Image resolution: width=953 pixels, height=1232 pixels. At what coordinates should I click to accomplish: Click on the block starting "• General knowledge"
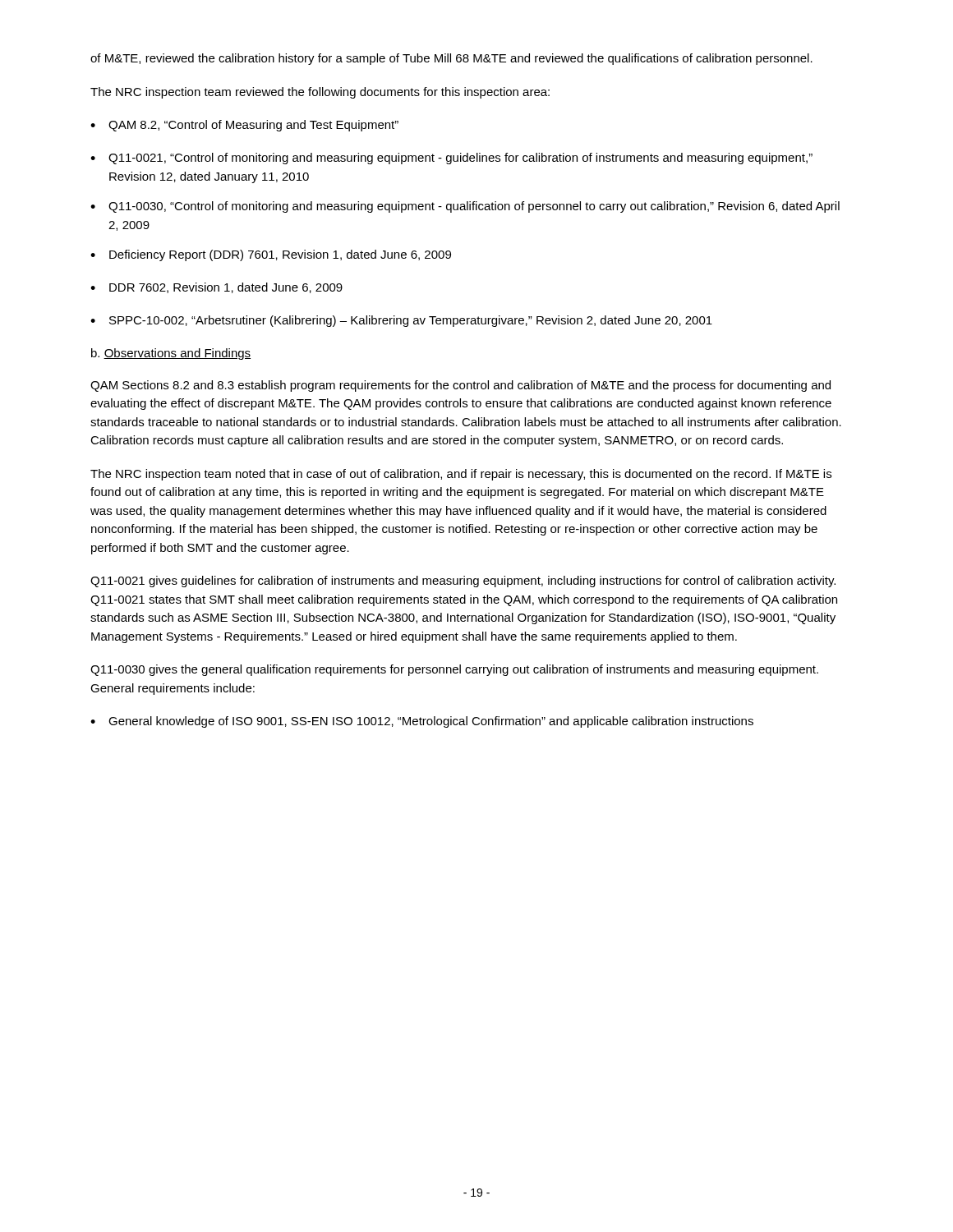(x=468, y=723)
